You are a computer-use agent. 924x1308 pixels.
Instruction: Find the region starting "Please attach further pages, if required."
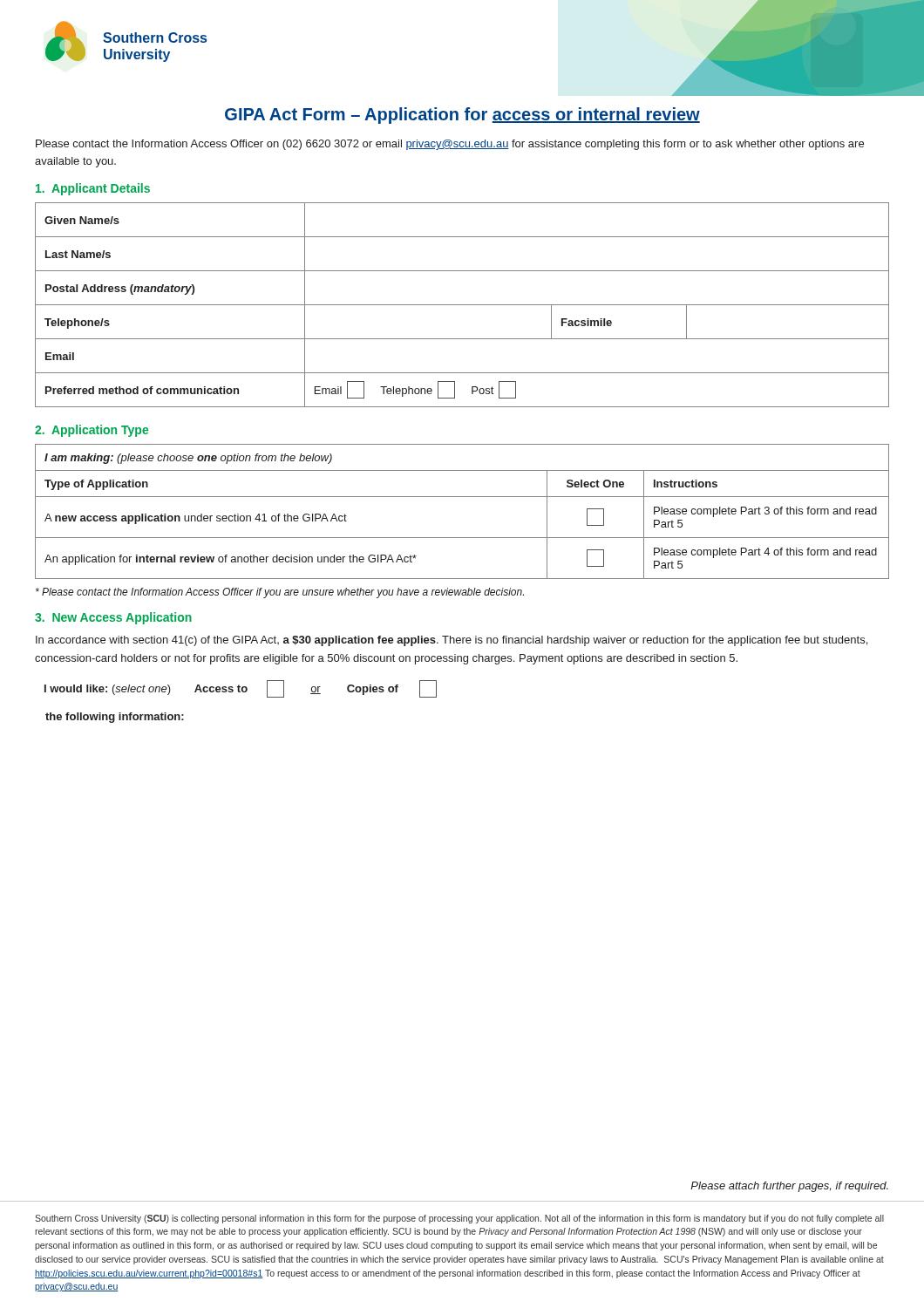(x=790, y=1185)
